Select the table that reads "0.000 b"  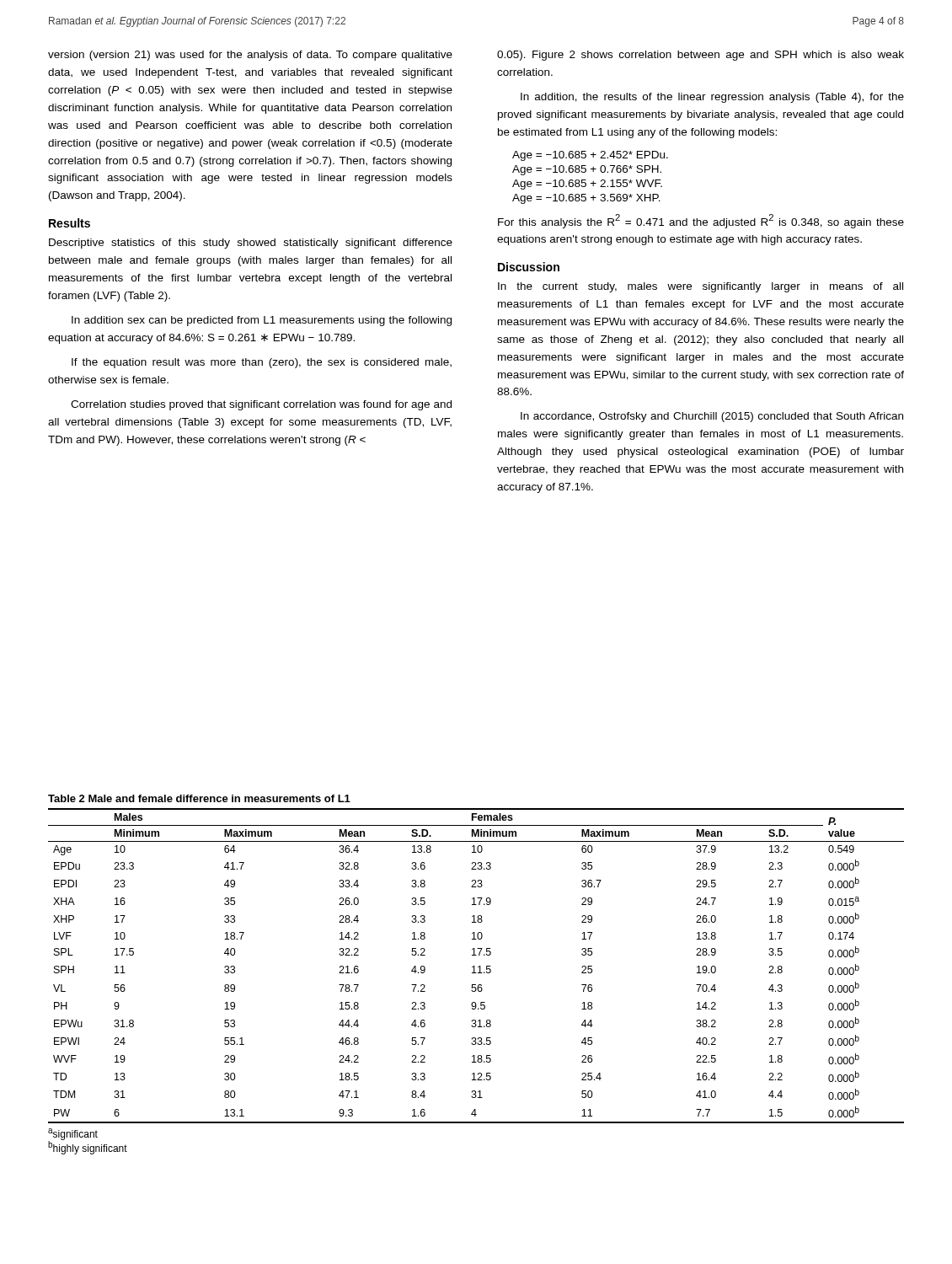pos(476,981)
